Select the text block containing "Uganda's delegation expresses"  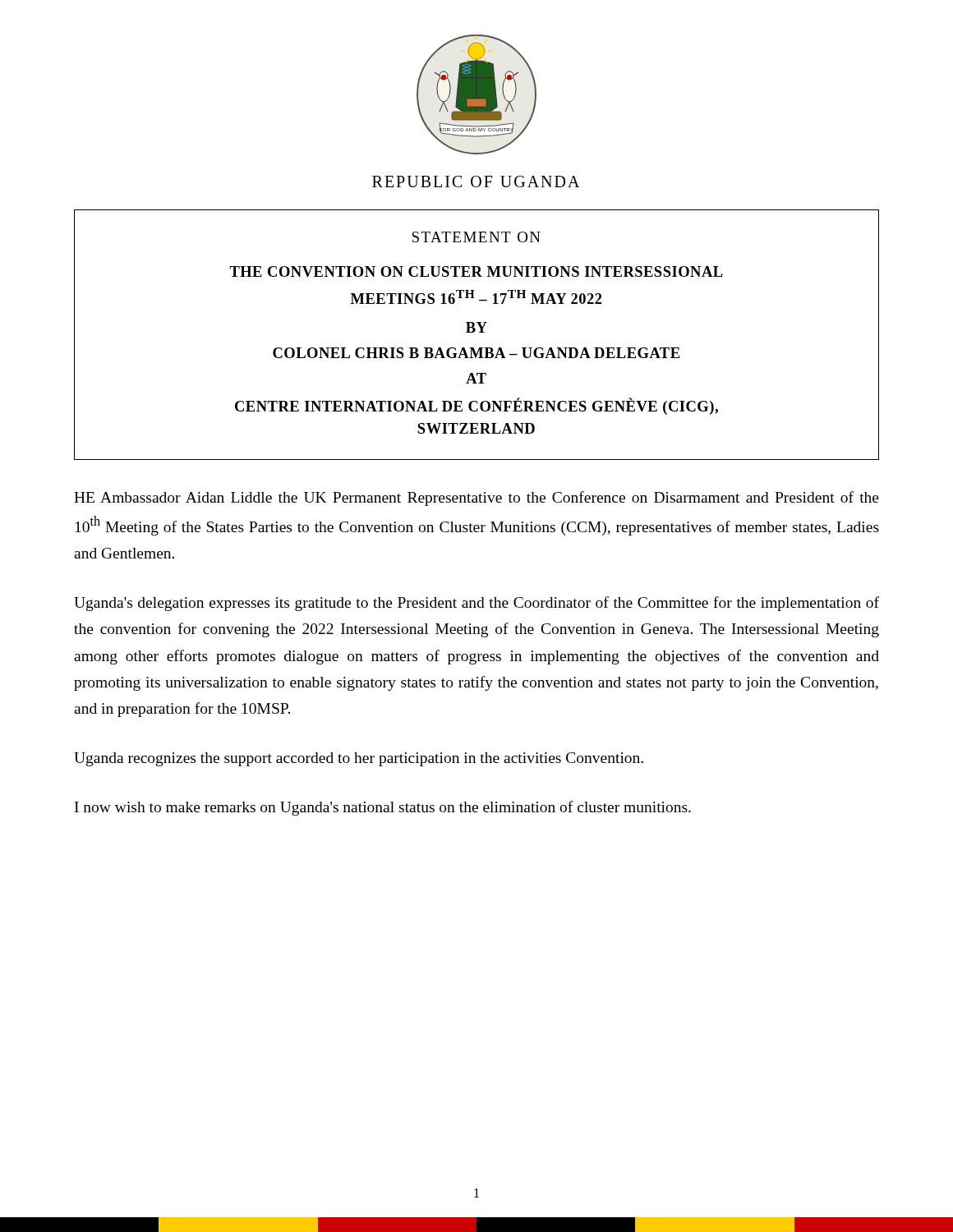pos(476,655)
